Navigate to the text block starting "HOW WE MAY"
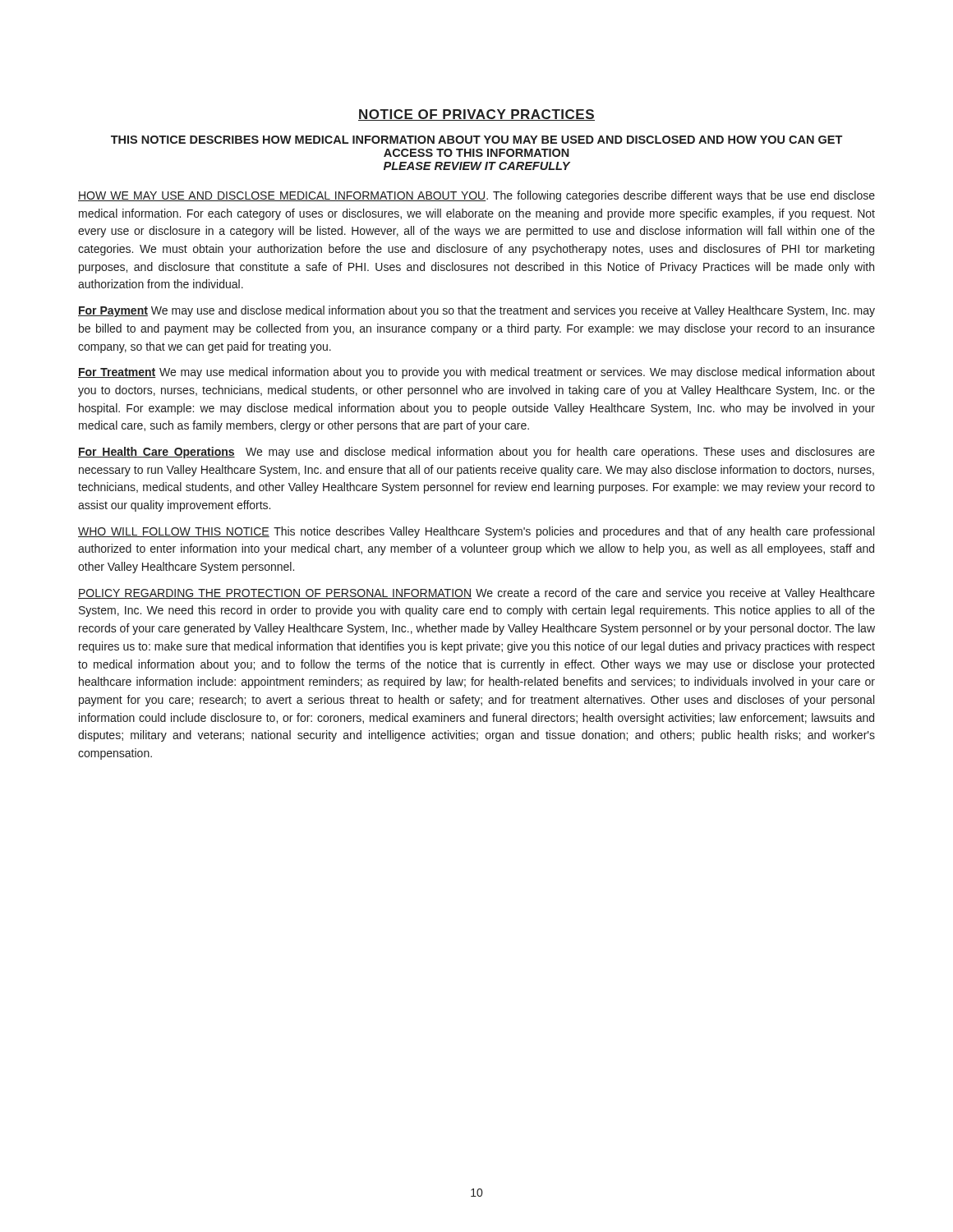953x1232 pixels. coord(476,240)
